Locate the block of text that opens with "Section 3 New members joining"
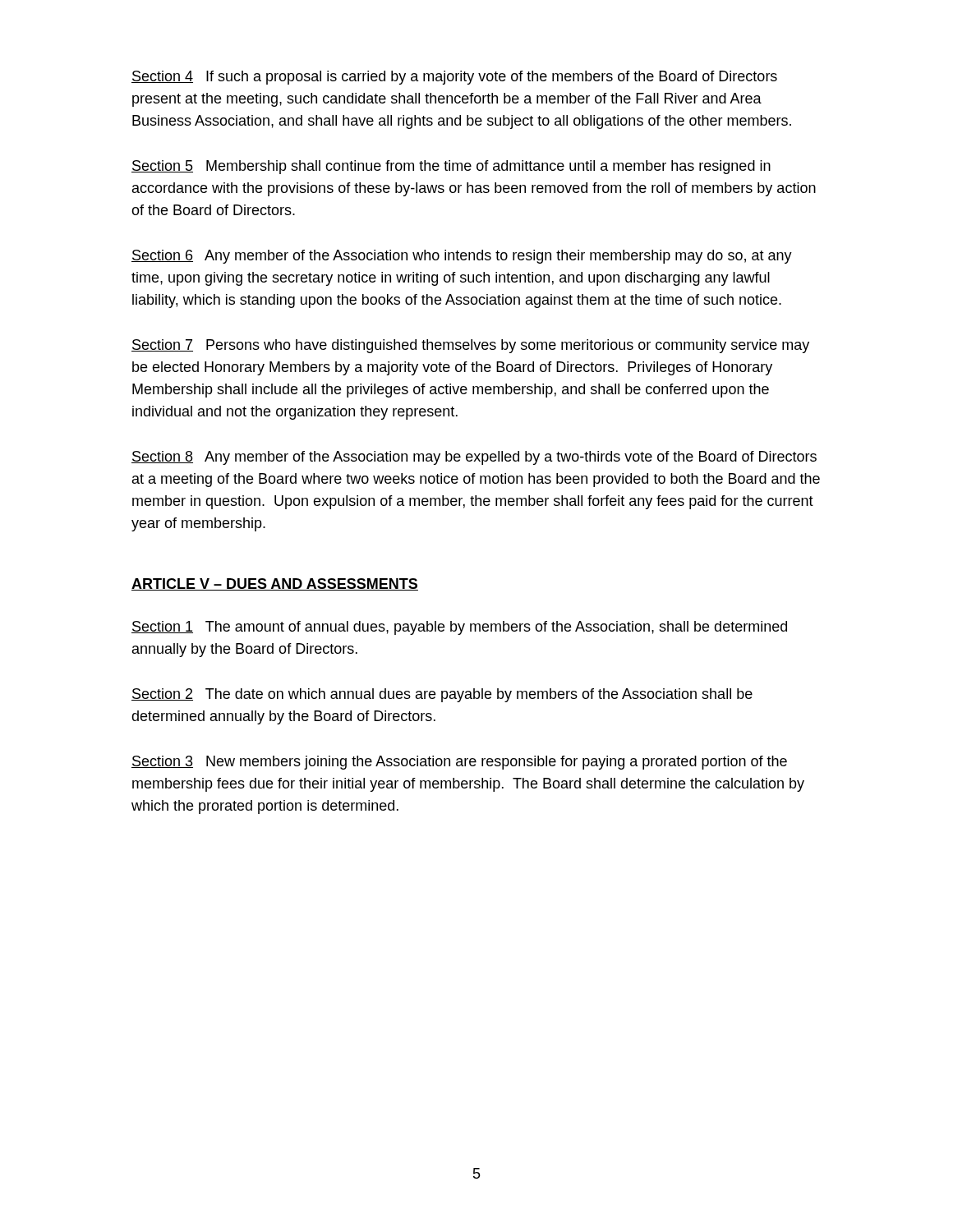The width and height of the screenshot is (953, 1232). tap(468, 784)
